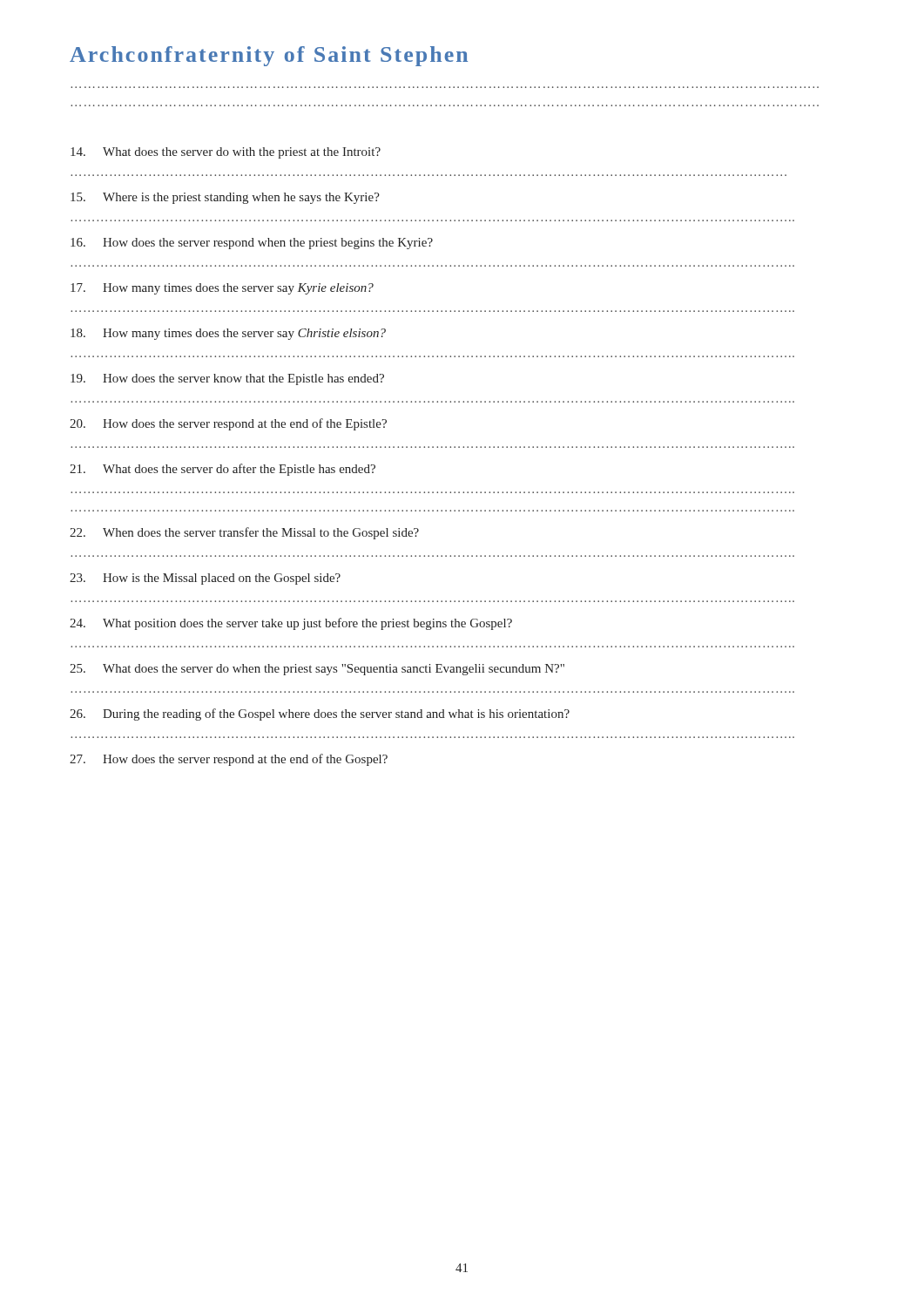This screenshot has height=1307, width=924.
Task: Locate the text "Archconfraternity of Saint Stephen"
Action: click(x=270, y=54)
